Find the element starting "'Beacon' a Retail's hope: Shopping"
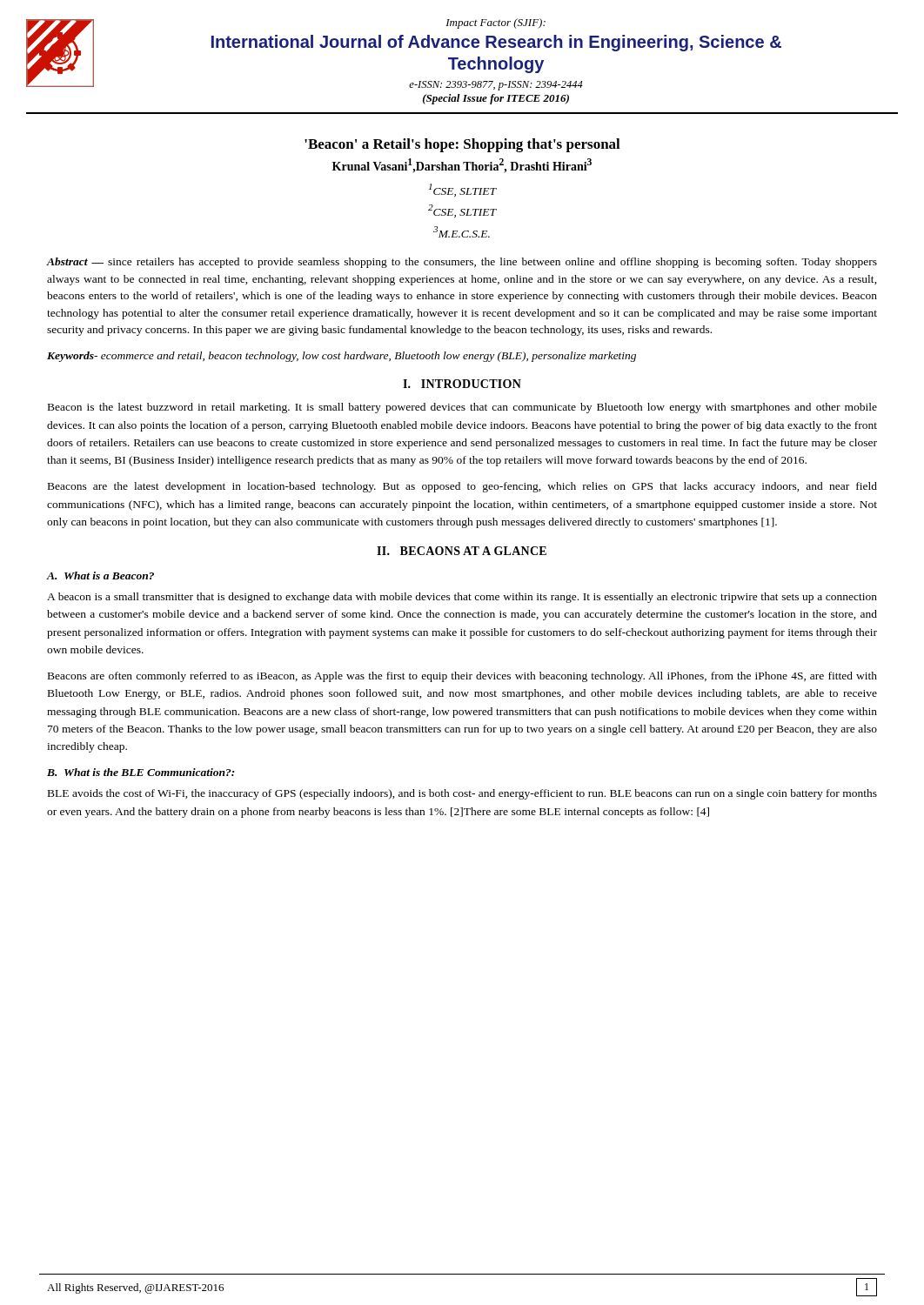The width and height of the screenshot is (924, 1305). click(x=462, y=144)
